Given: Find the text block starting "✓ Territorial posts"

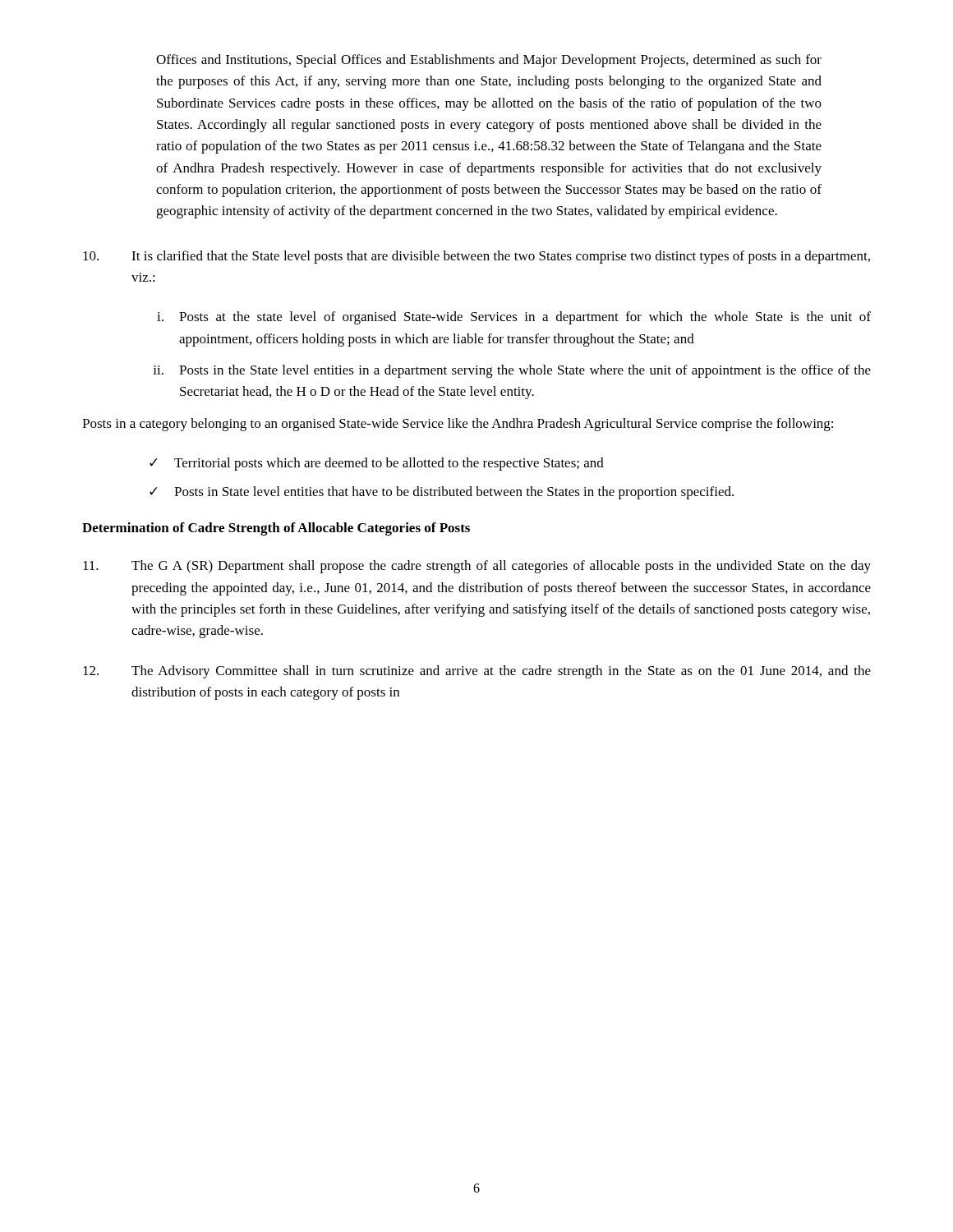Looking at the screenshot, I should 509,463.
